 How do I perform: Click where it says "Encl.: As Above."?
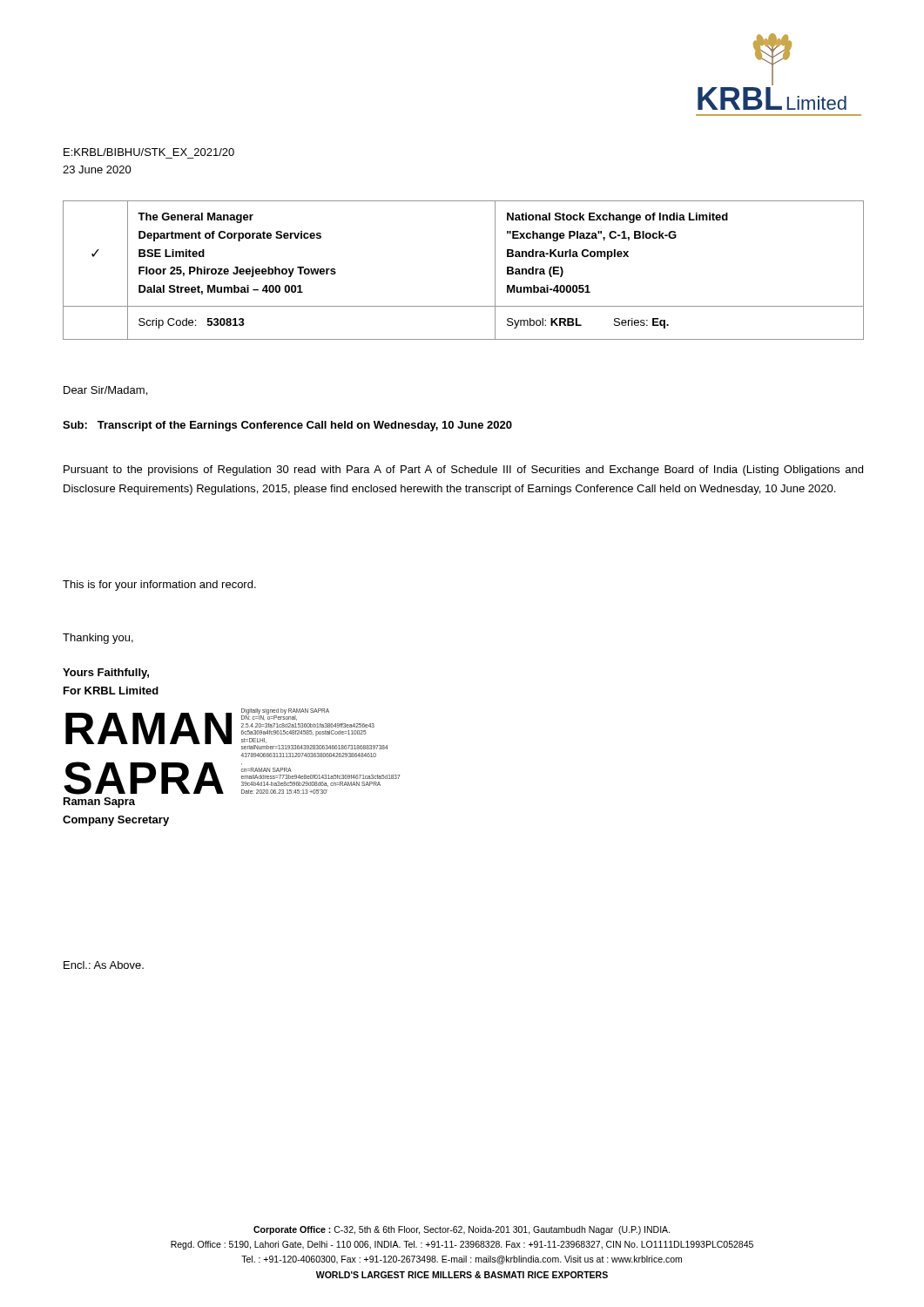104,965
